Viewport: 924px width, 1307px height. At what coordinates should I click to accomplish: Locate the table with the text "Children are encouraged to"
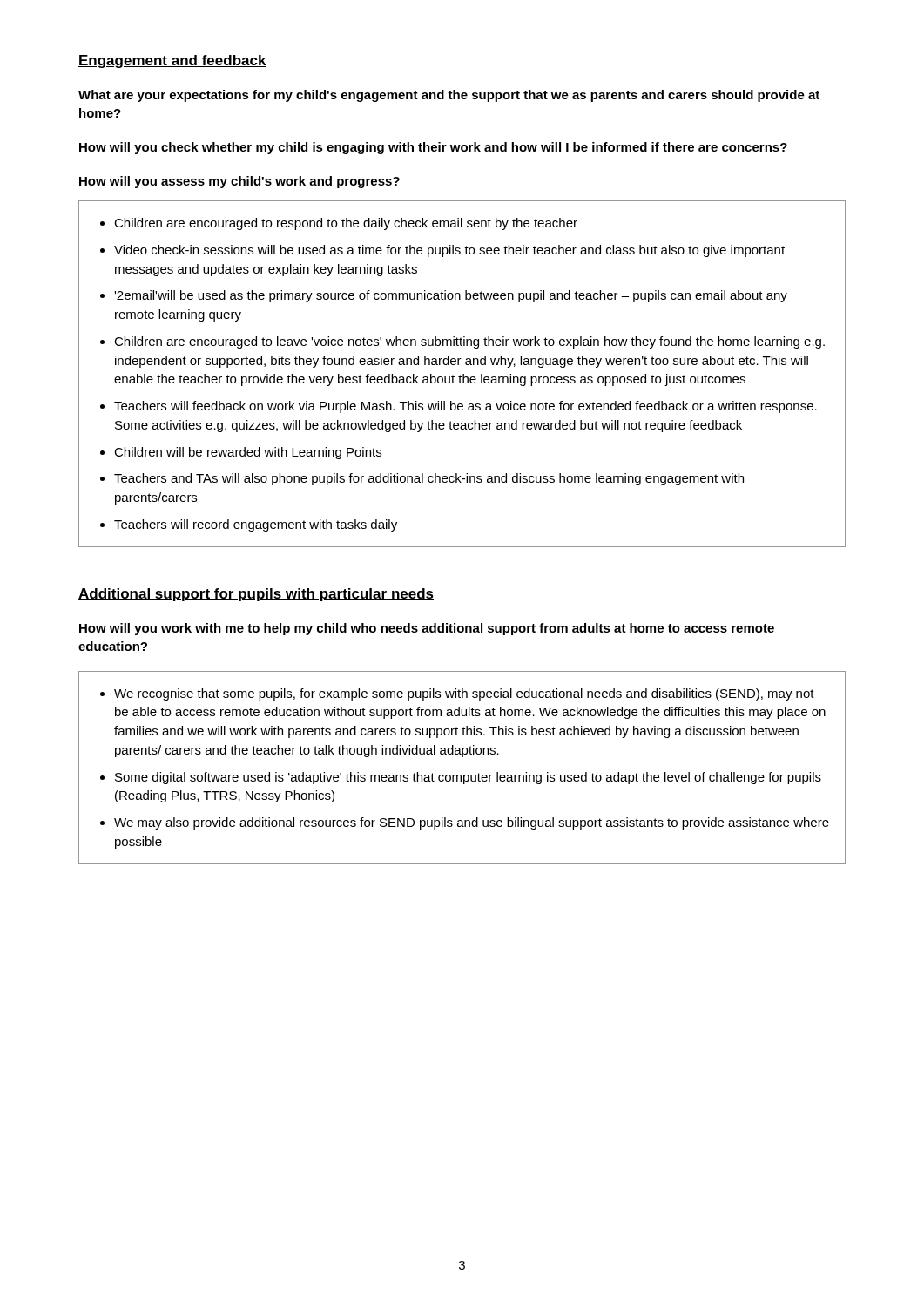click(462, 374)
